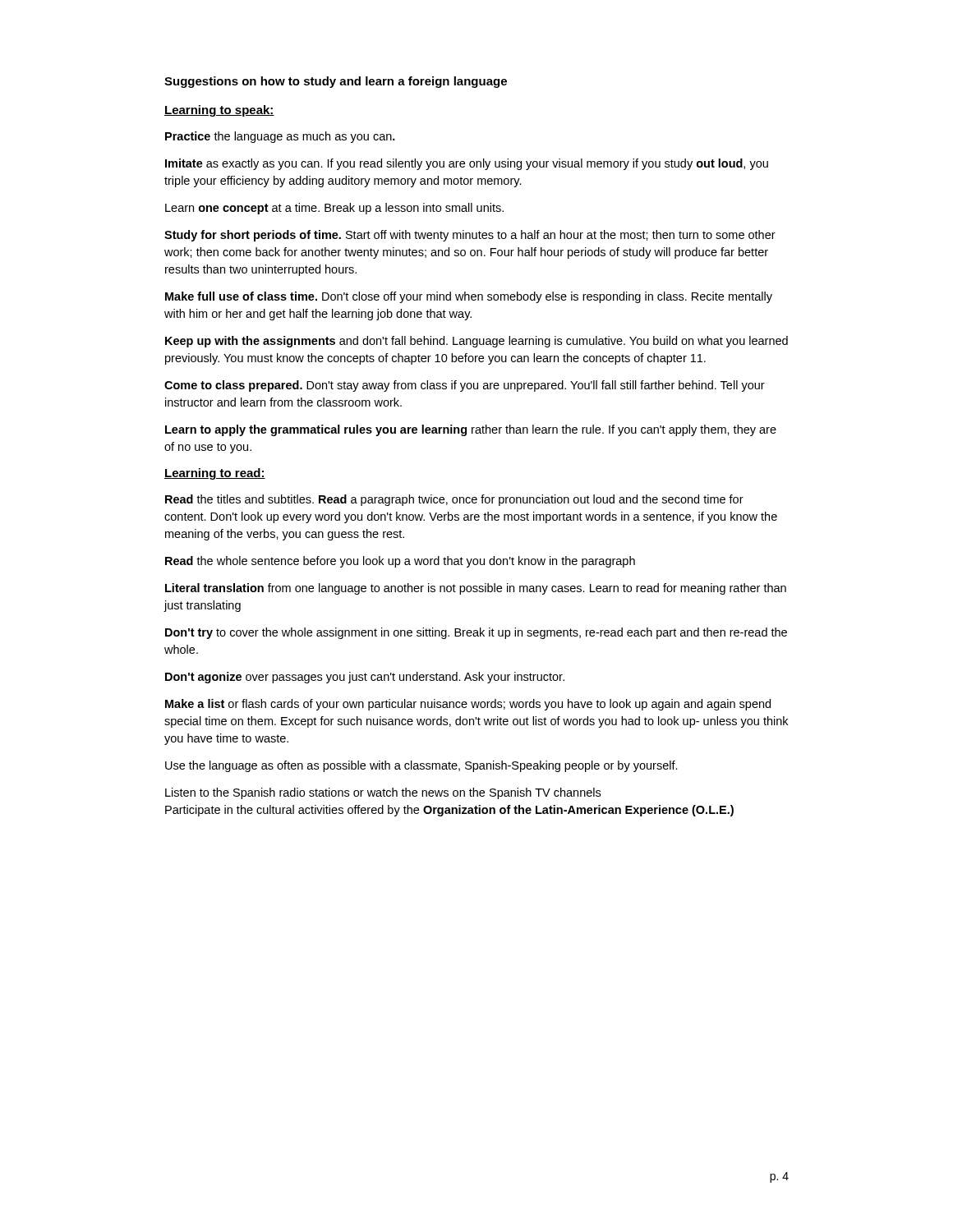Locate the block starting "Read the titles"
Screen dimensions: 1232x953
coord(471,517)
